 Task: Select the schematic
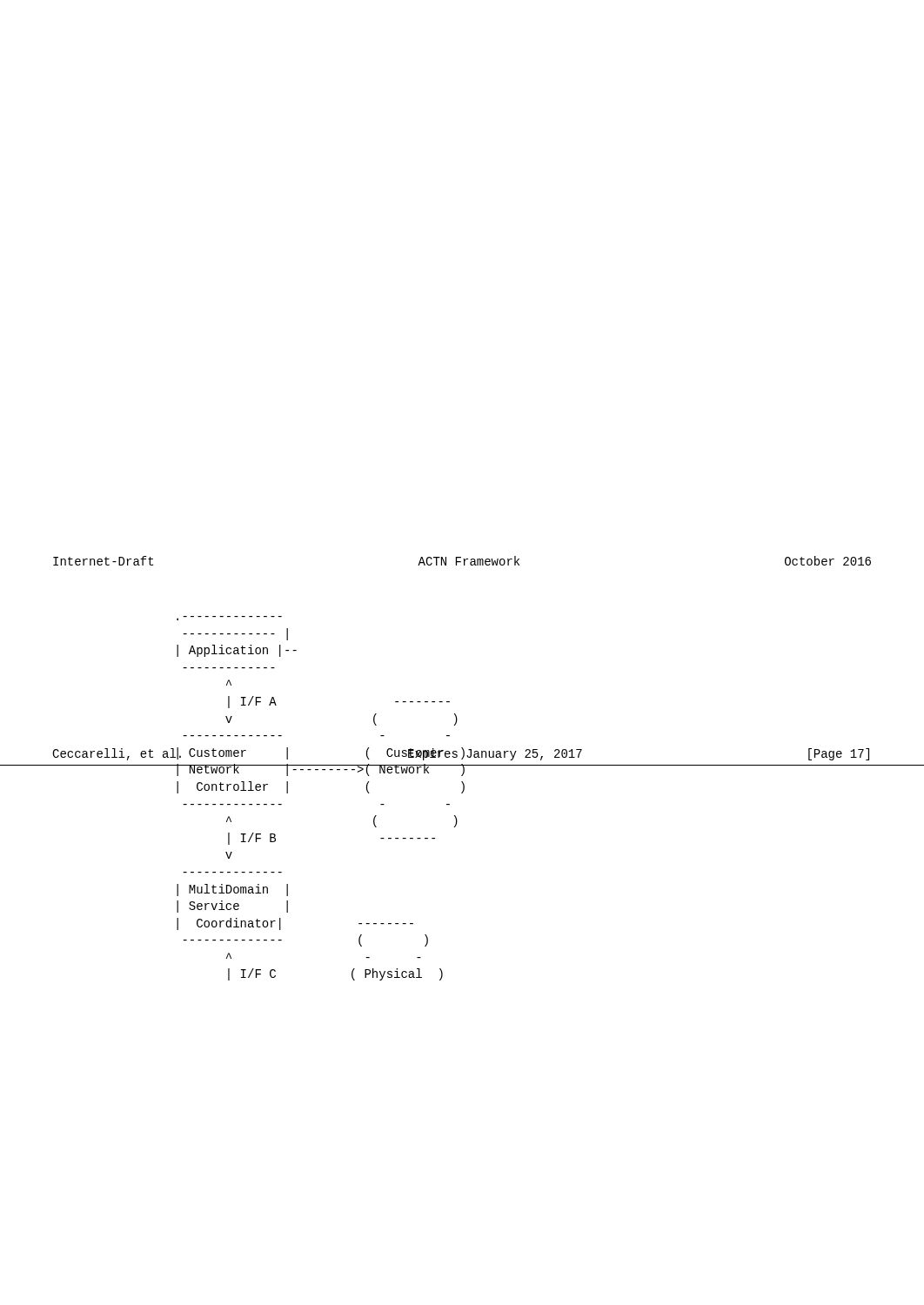[320, 797]
